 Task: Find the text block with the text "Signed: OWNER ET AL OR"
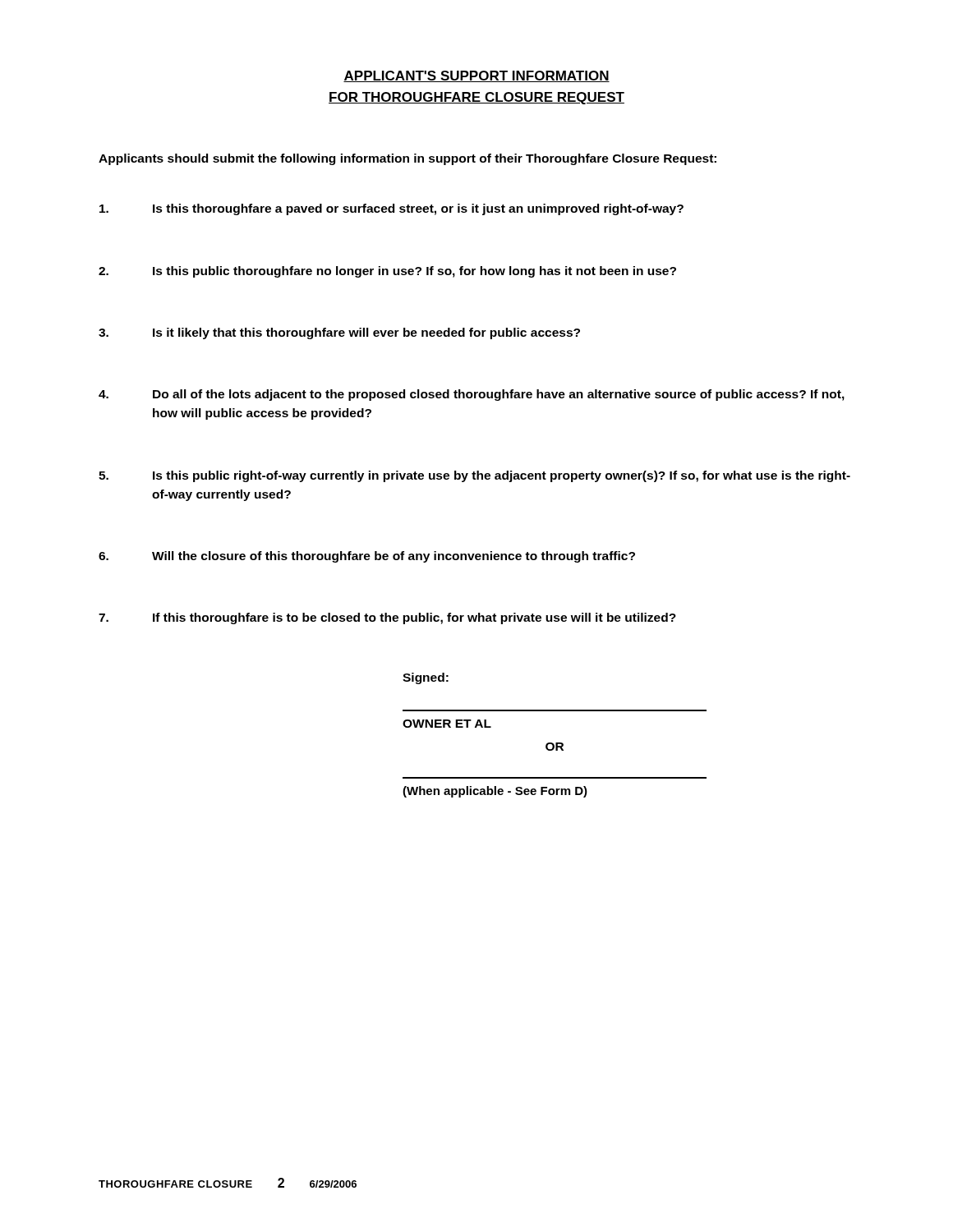point(426,678)
